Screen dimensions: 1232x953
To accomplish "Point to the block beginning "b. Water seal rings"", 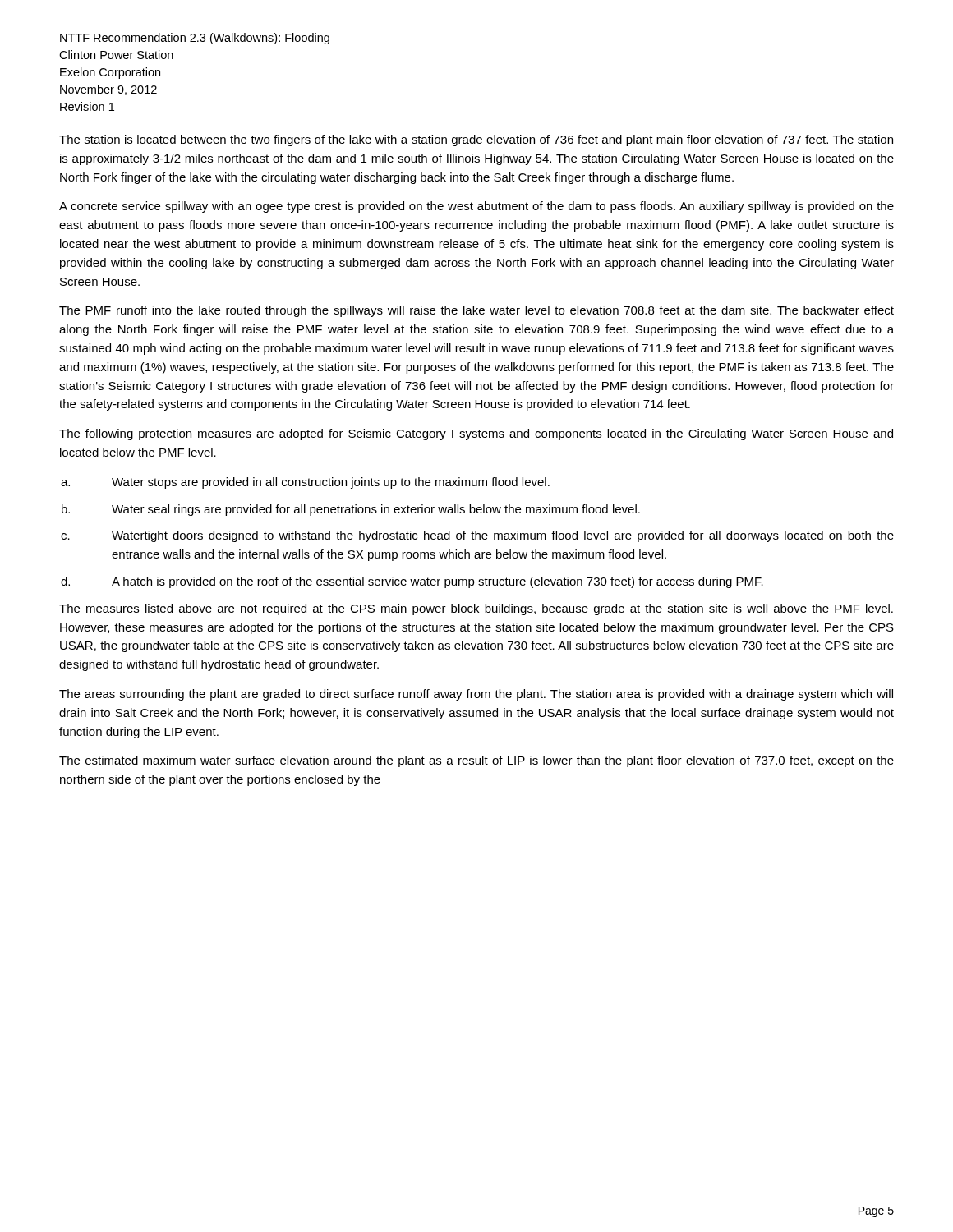I will point(476,509).
